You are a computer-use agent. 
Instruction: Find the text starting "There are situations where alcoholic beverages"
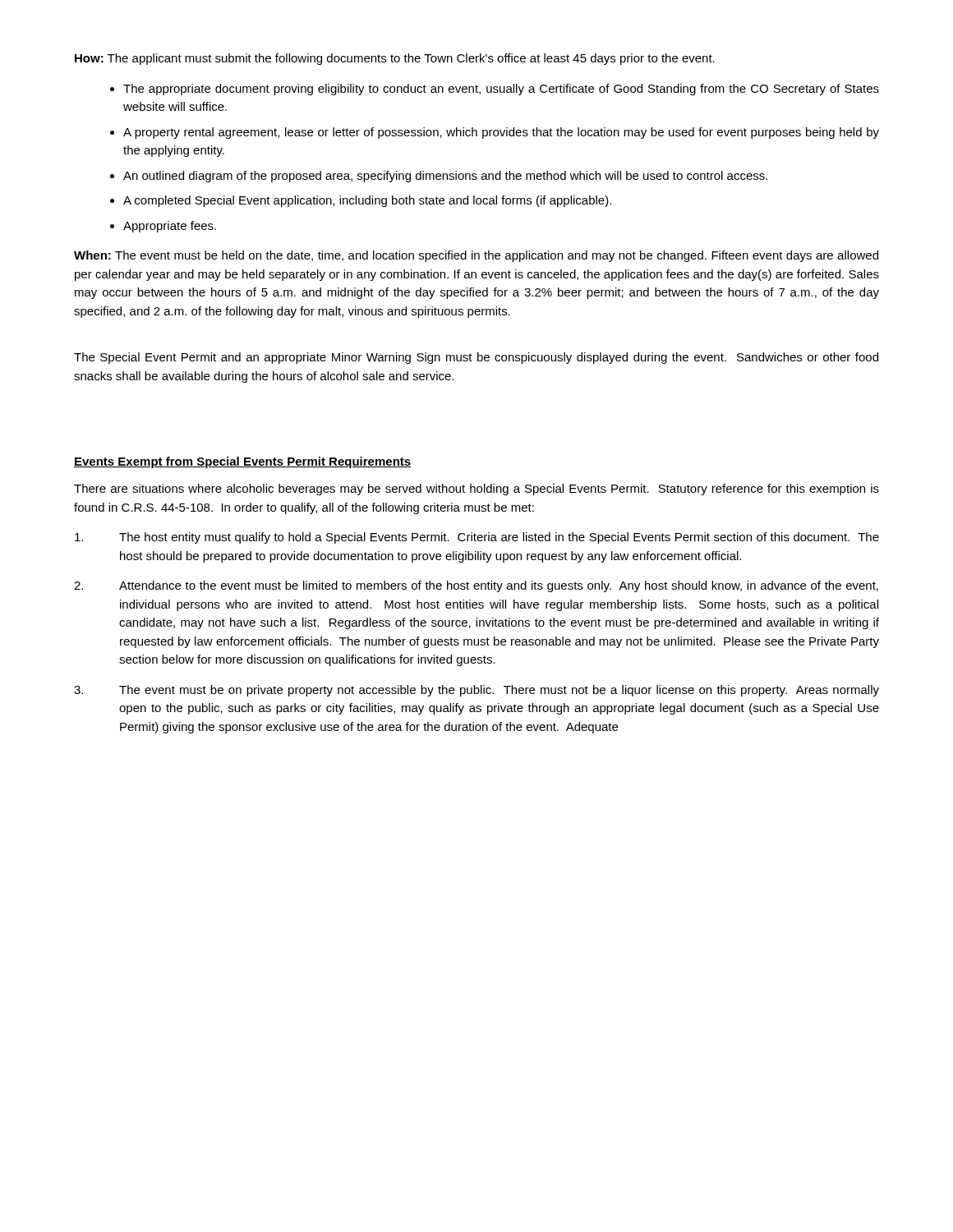476,498
